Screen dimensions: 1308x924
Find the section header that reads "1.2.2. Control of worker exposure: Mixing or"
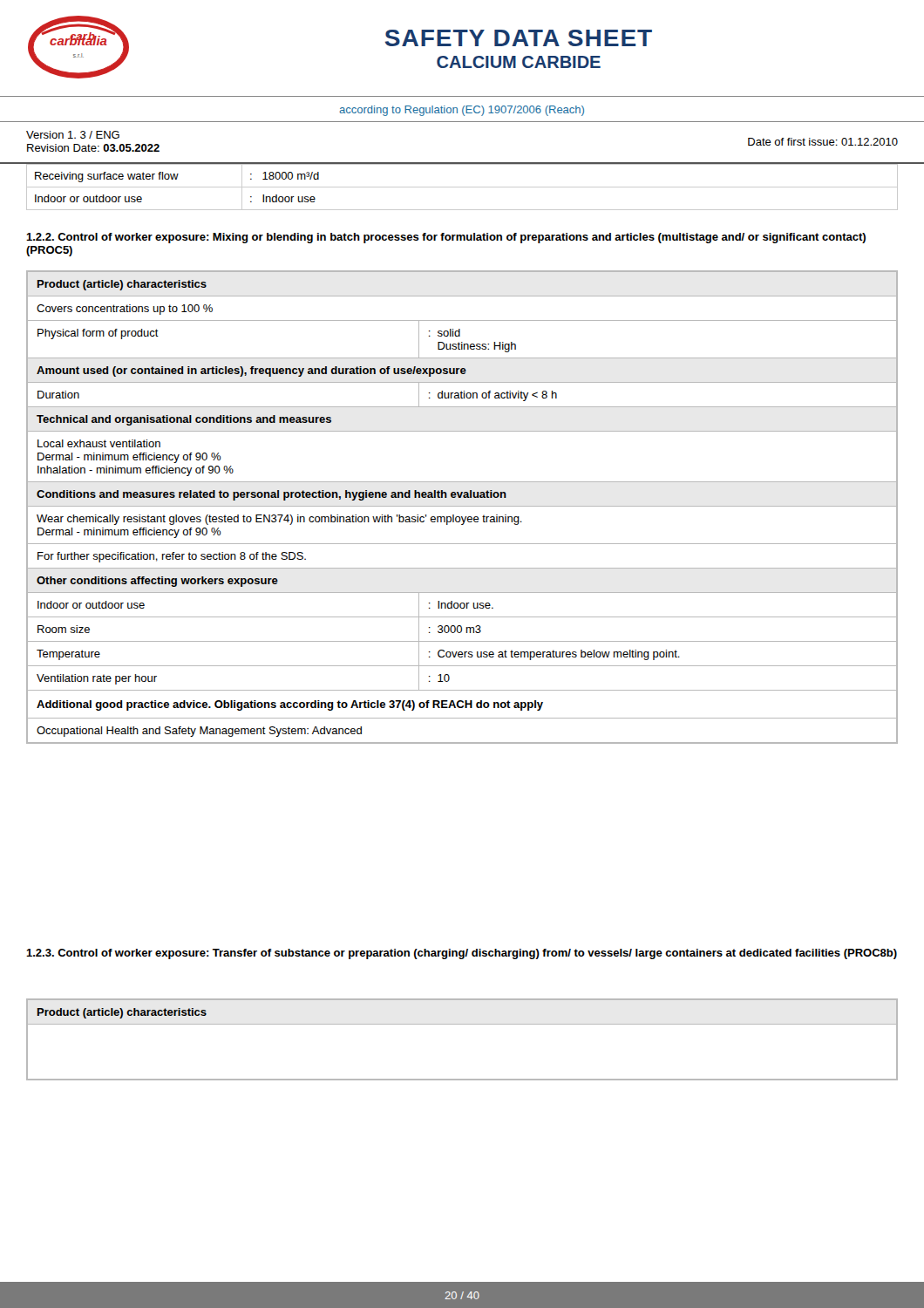coord(446,243)
